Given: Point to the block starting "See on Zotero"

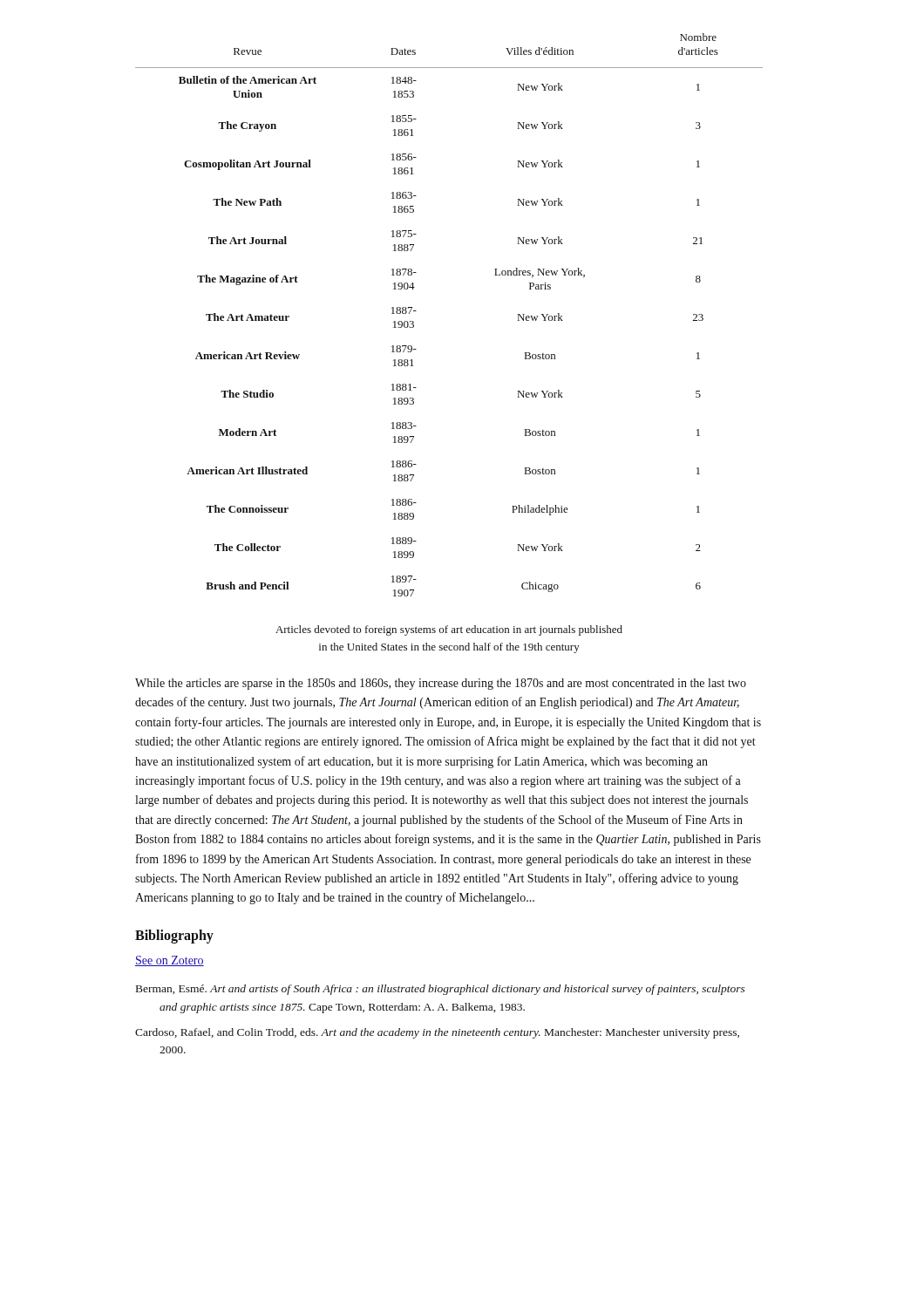Looking at the screenshot, I should (170, 961).
